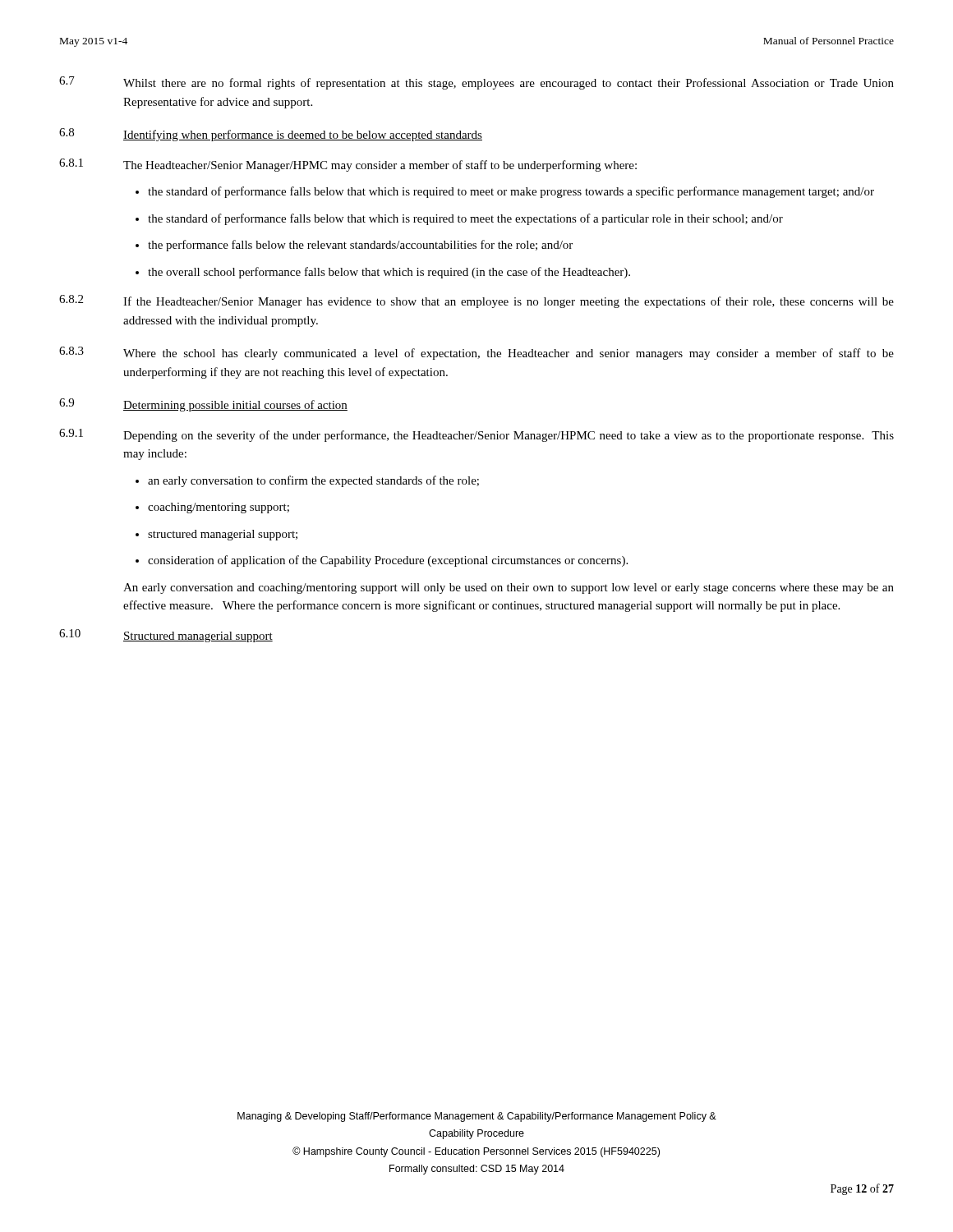Navigate to the text starting "an early conversation to confirm the expected standards"
The image size is (953, 1232).
(314, 480)
